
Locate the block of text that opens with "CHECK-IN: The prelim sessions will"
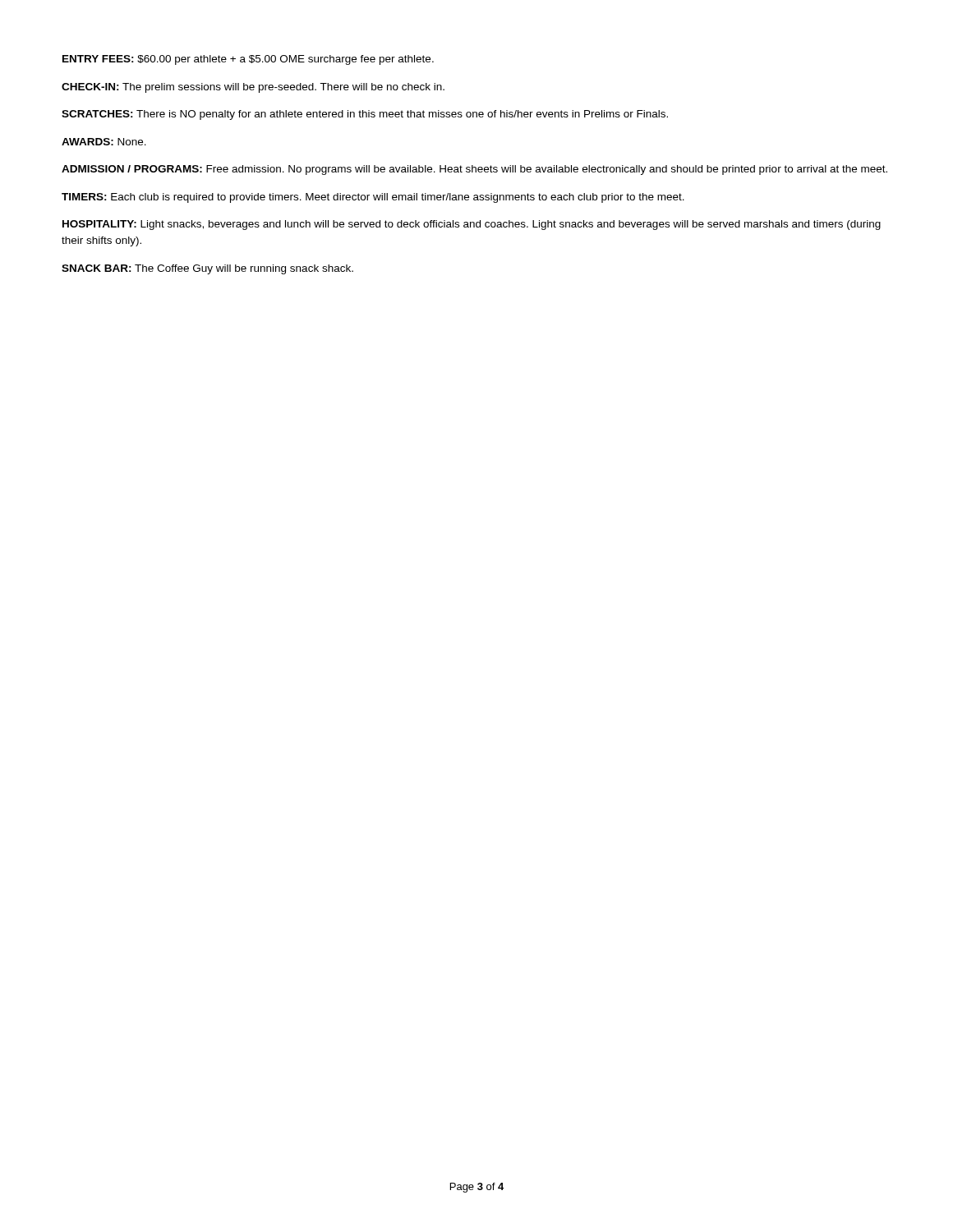tap(253, 86)
